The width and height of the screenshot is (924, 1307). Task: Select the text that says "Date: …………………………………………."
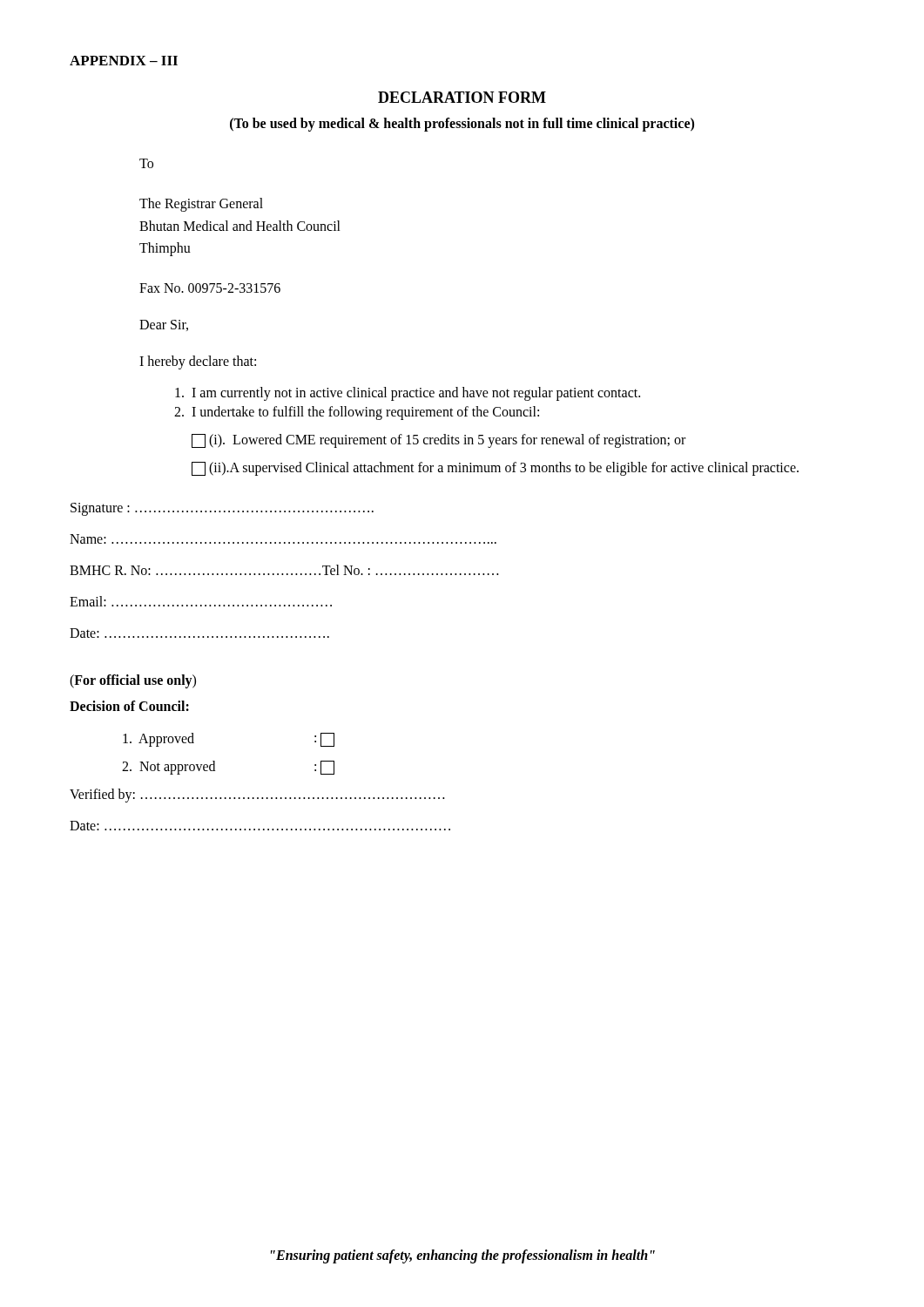click(200, 633)
